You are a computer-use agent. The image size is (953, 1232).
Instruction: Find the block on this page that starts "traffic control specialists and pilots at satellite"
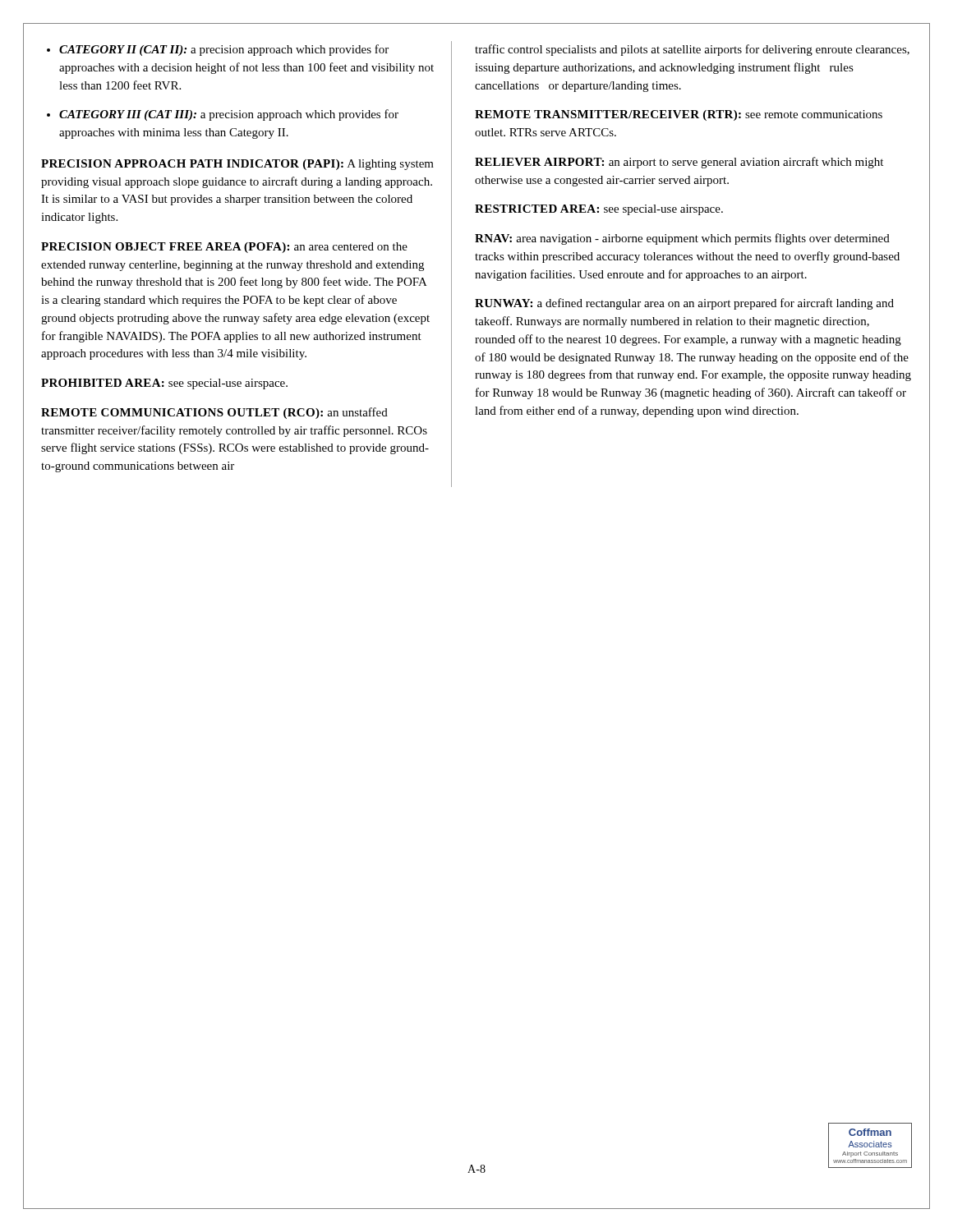pos(693,68)
